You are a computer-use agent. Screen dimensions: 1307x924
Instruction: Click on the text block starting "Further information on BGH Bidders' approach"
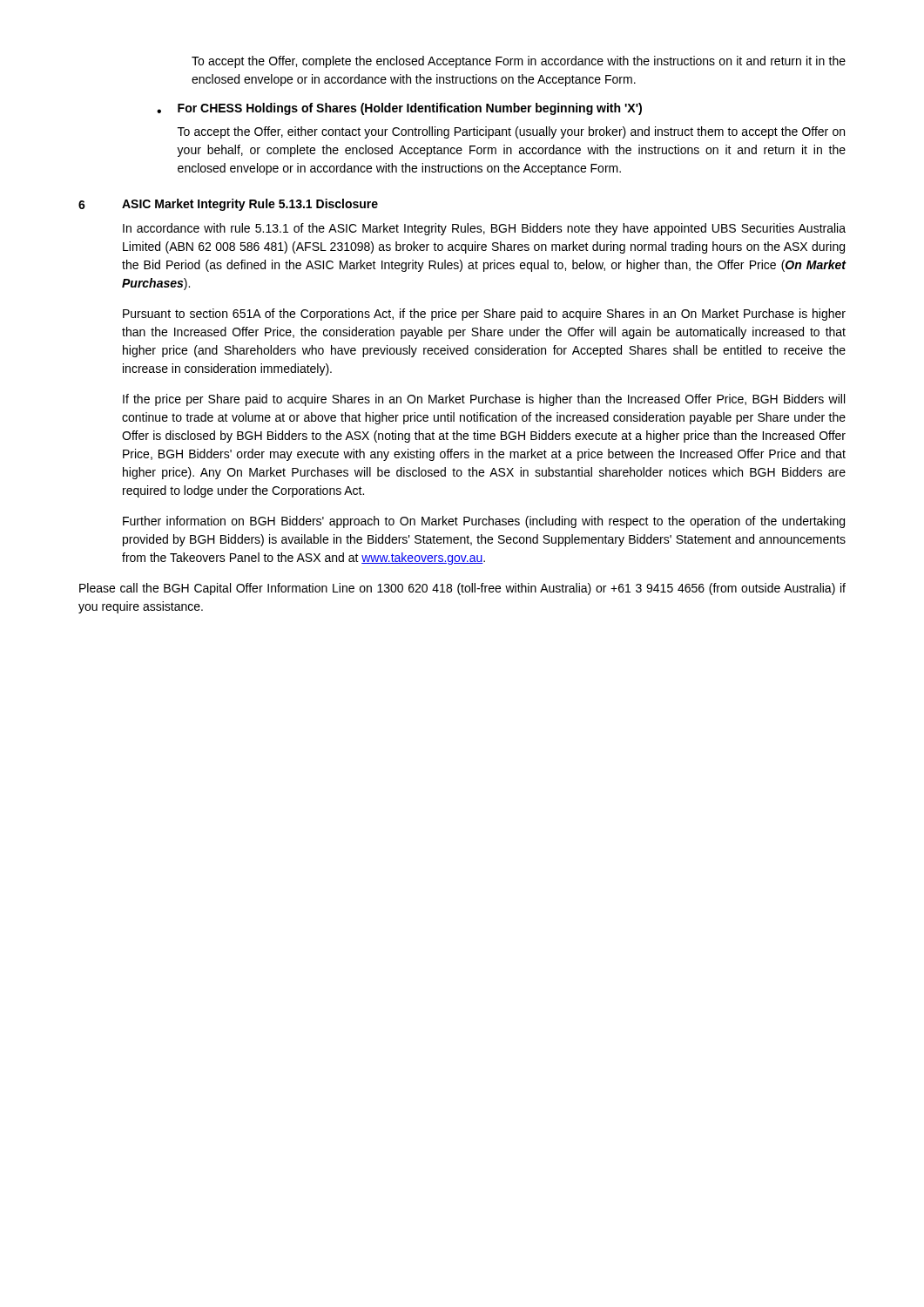484,539
